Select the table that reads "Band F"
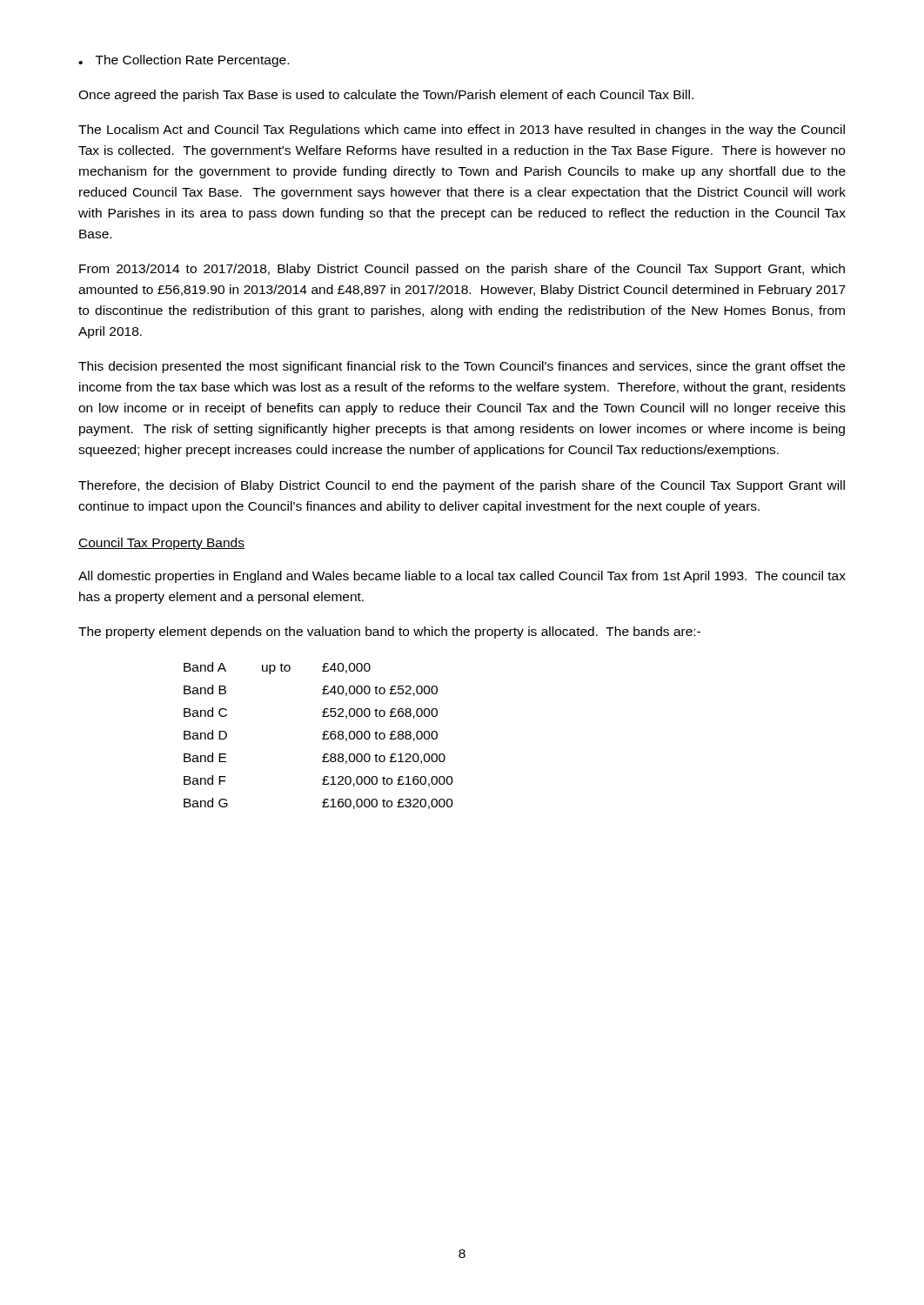924x1305 pixels. point(462,735)
